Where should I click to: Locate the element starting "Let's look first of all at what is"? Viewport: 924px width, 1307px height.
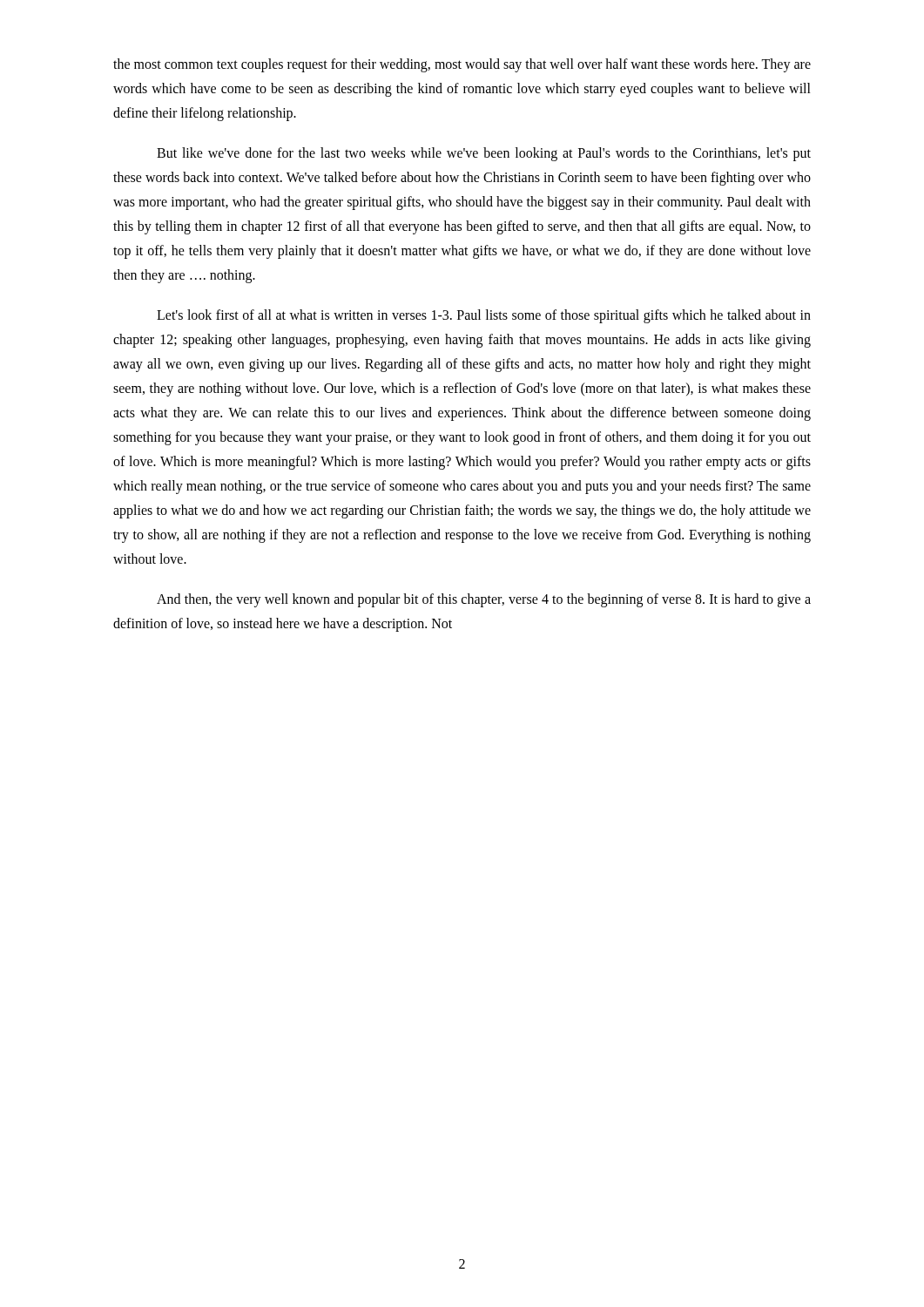click(x=462, y=437)
